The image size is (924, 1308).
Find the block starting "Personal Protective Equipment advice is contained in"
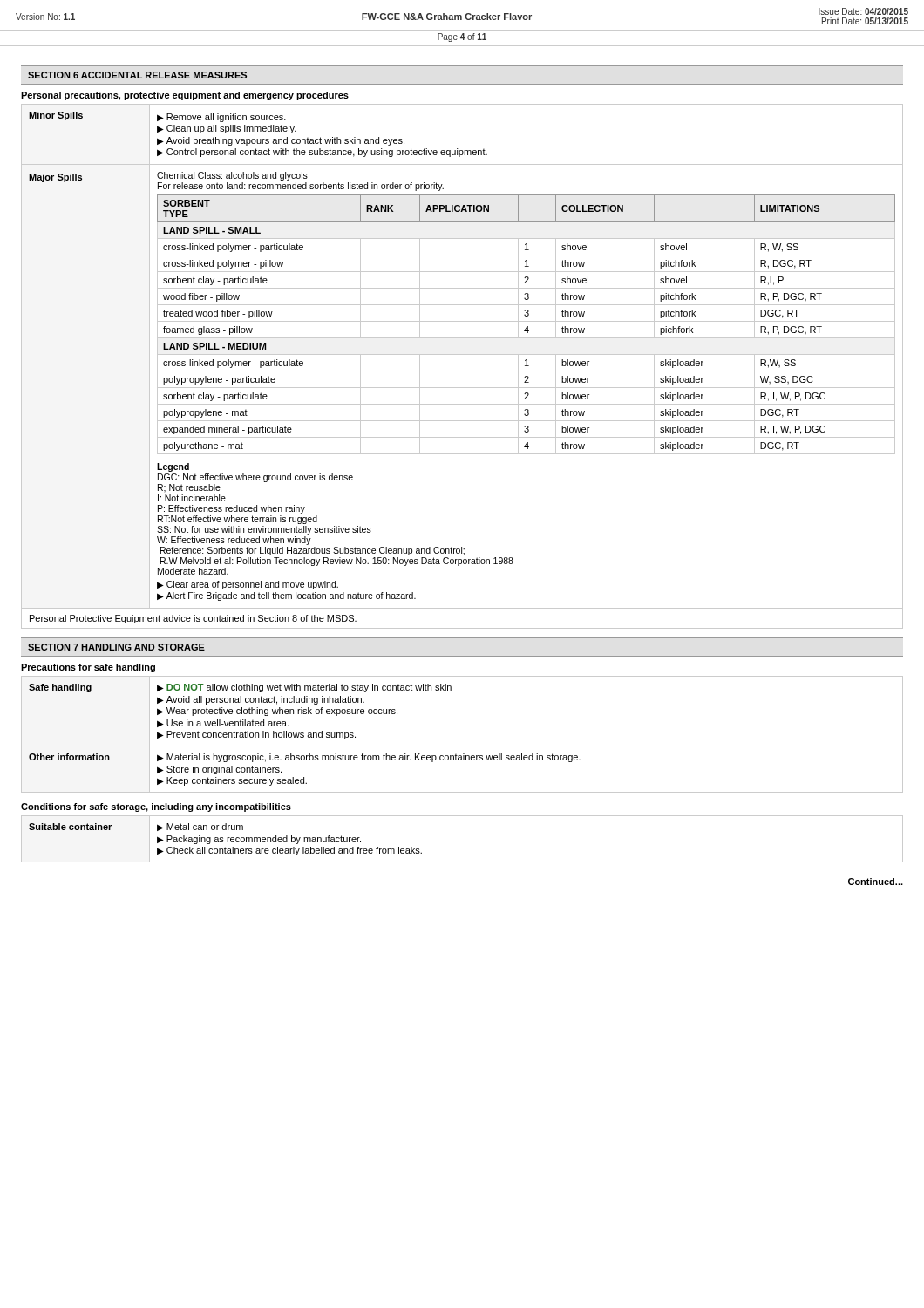pyautogui.click(x=193, y=618)
